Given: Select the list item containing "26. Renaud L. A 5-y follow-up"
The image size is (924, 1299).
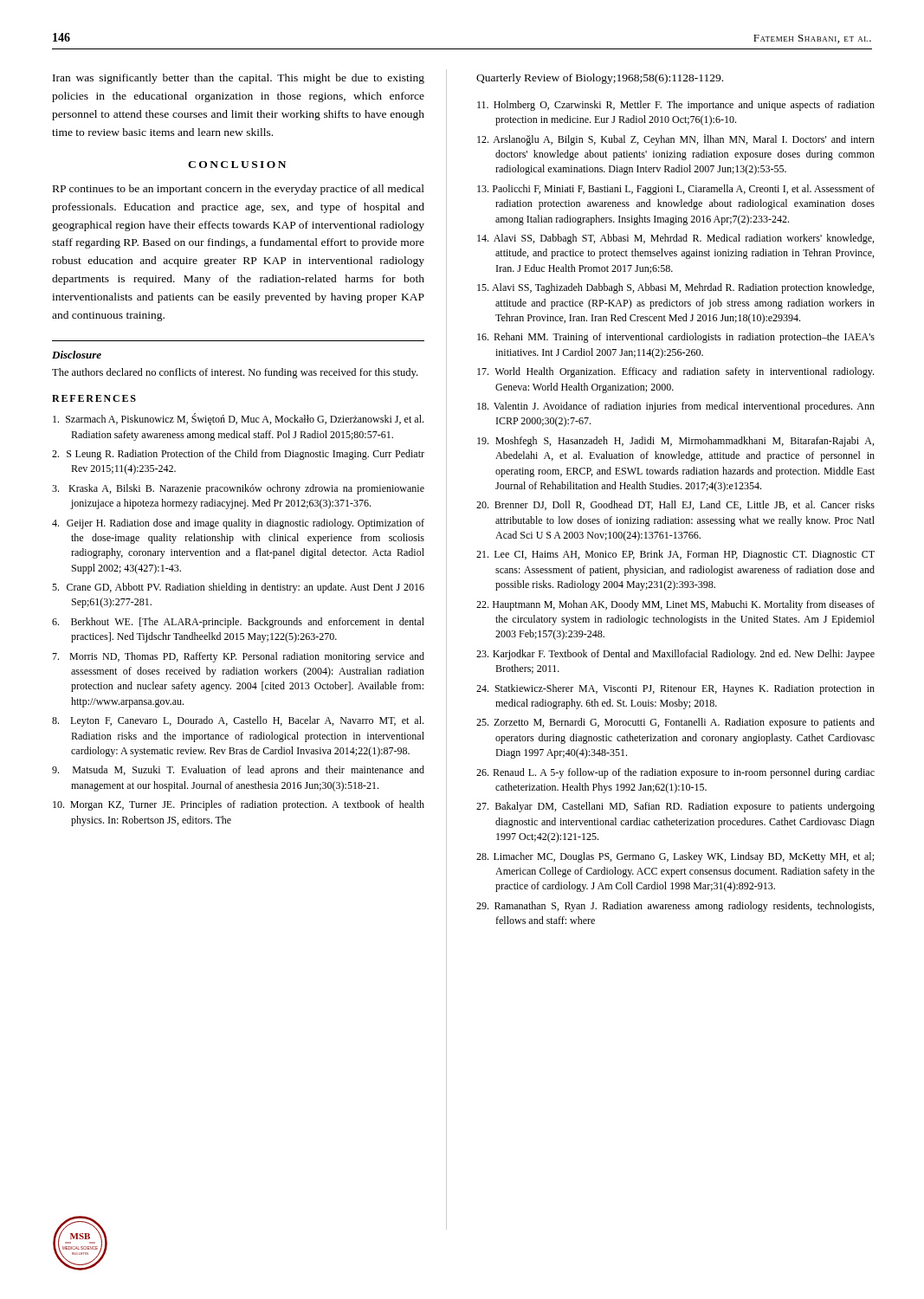Looking at the screenshot, I should (x=675, y=780).
